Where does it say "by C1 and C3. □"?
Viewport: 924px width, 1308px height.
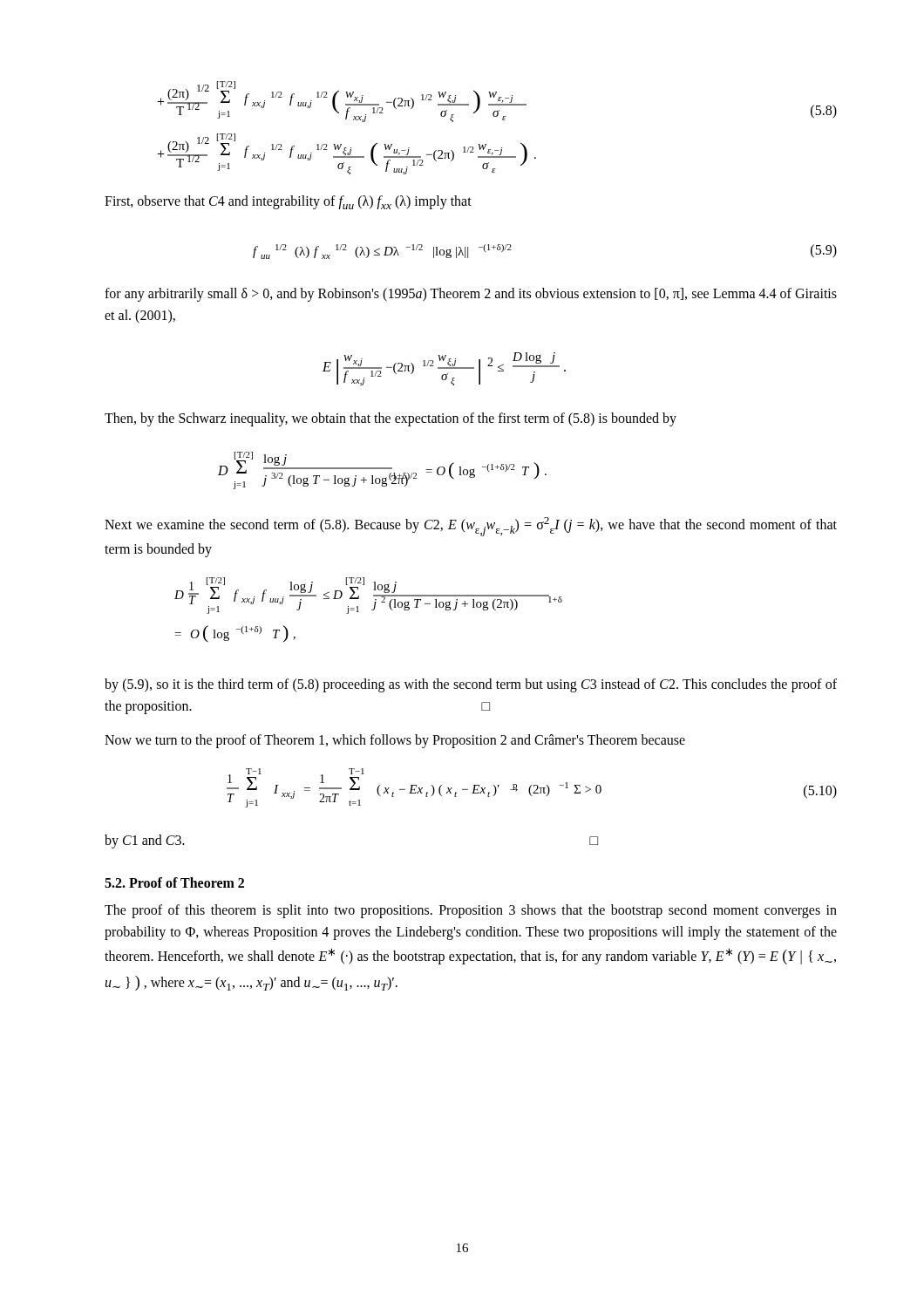click(x=147, y=841)
